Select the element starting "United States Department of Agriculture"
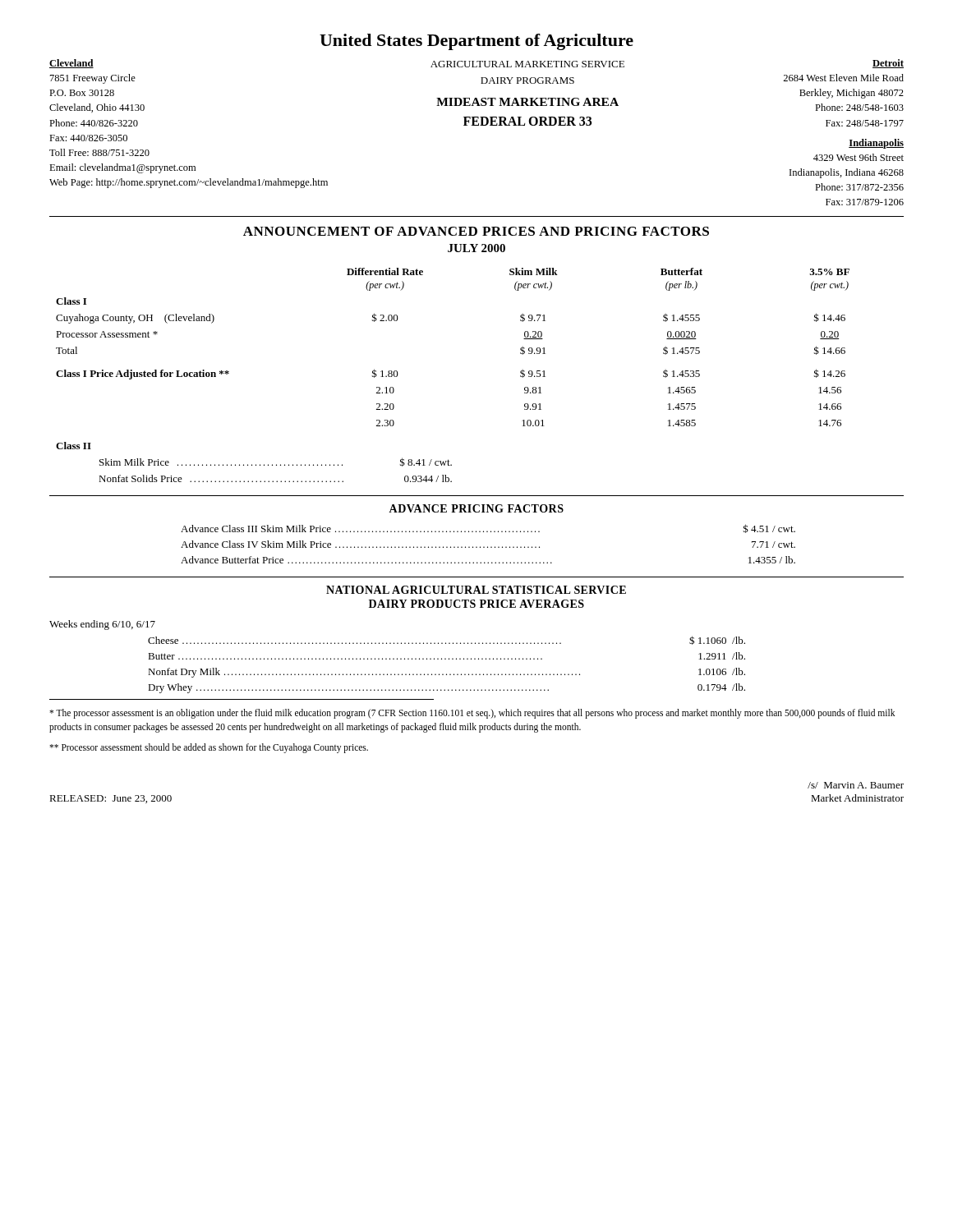This screenshot has height=1232, width=953. point(476,40)
